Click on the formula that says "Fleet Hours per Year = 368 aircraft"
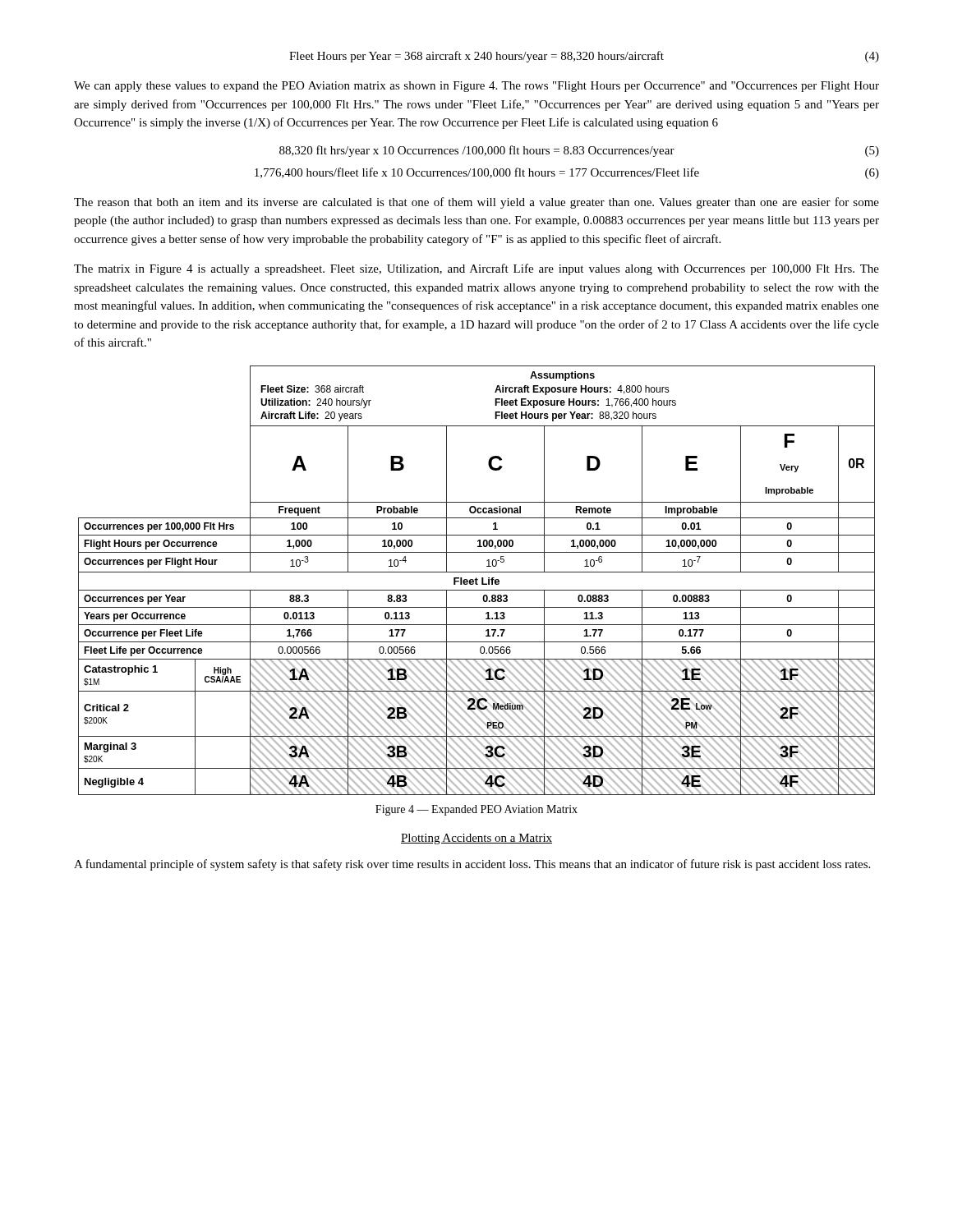Viewport: 953px width, 1232px height. coord(584,56)
